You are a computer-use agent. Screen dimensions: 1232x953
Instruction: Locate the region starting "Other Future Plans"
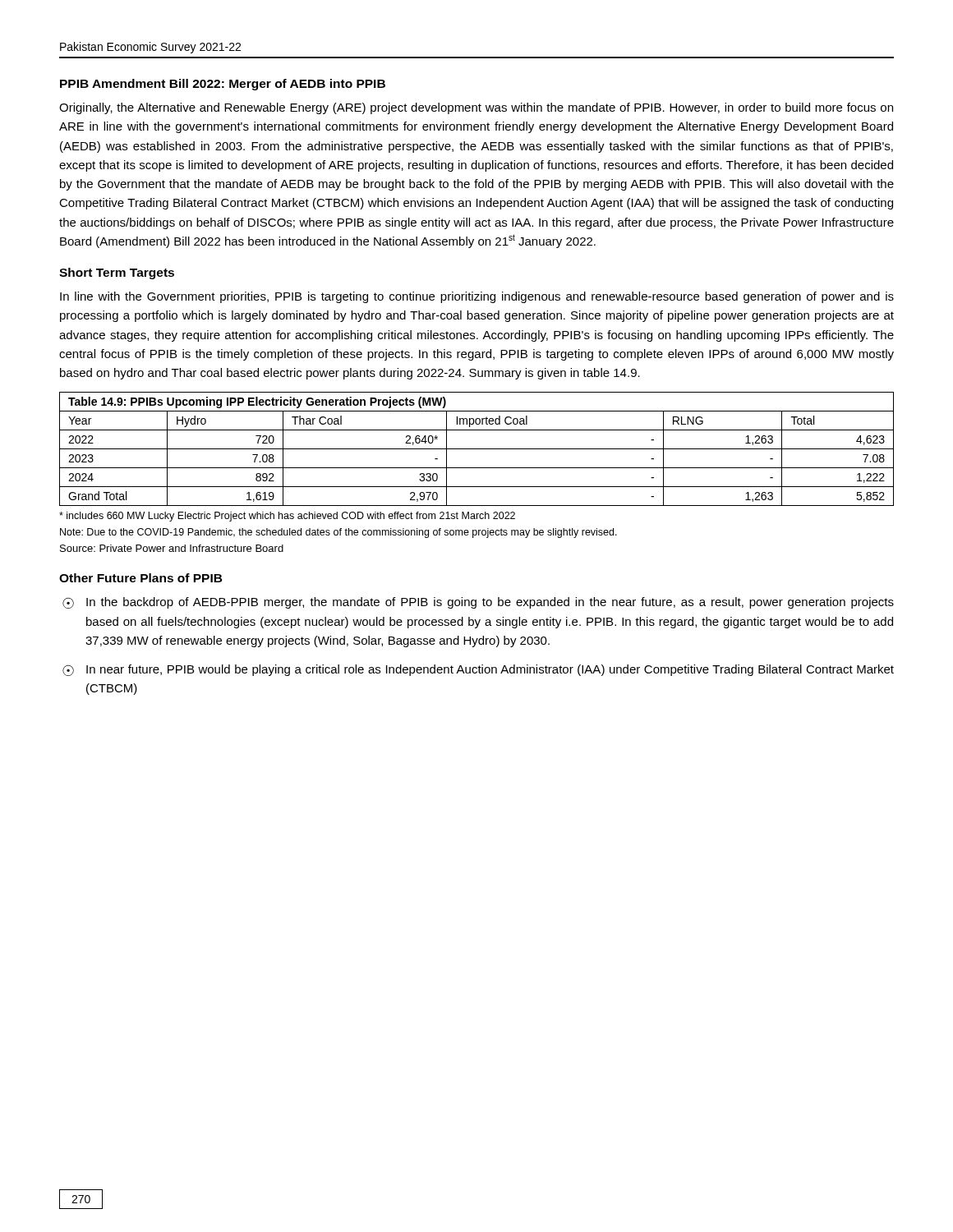[x=141, y=578]
